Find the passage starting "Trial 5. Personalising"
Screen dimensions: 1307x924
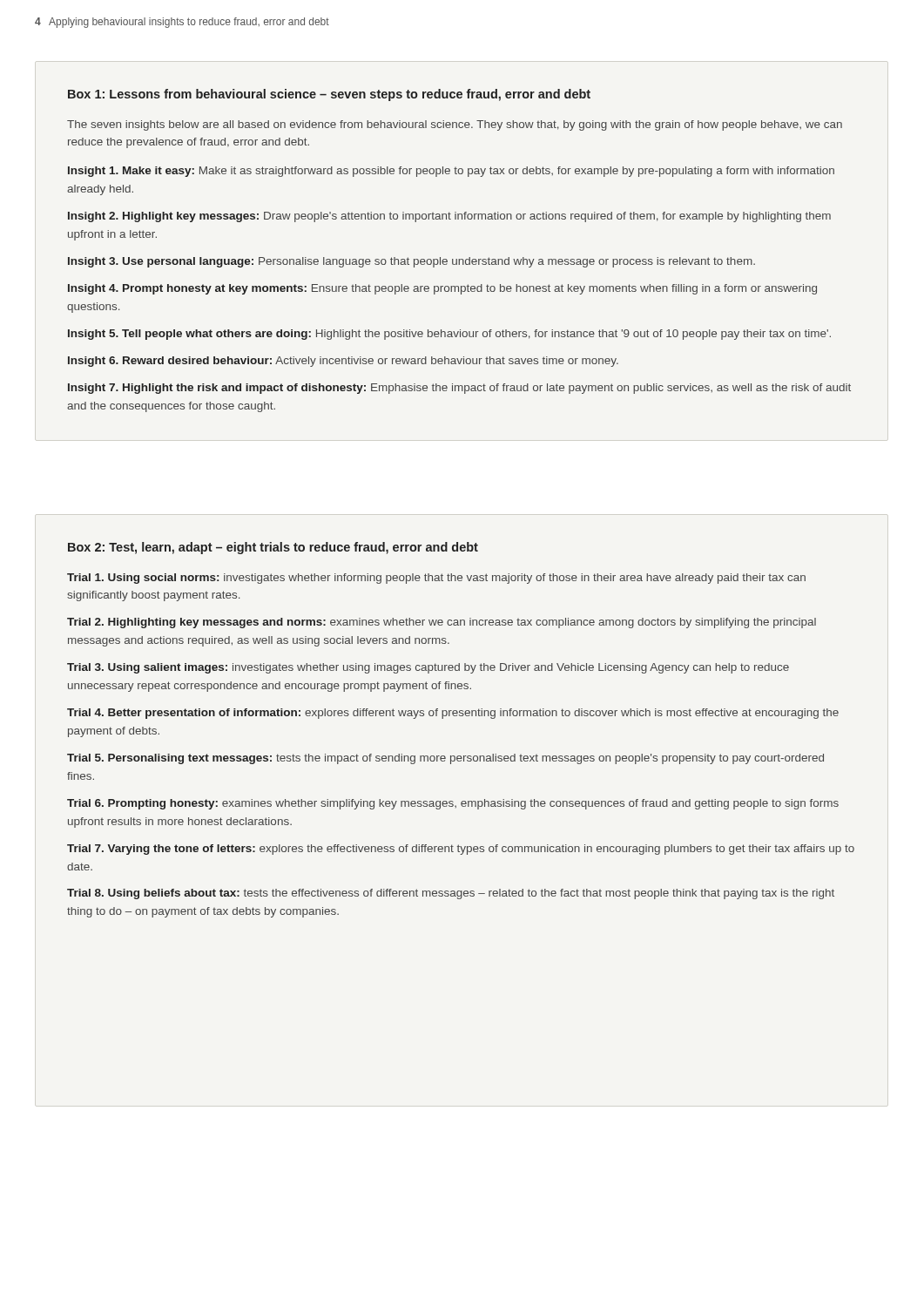pos(446,767)
